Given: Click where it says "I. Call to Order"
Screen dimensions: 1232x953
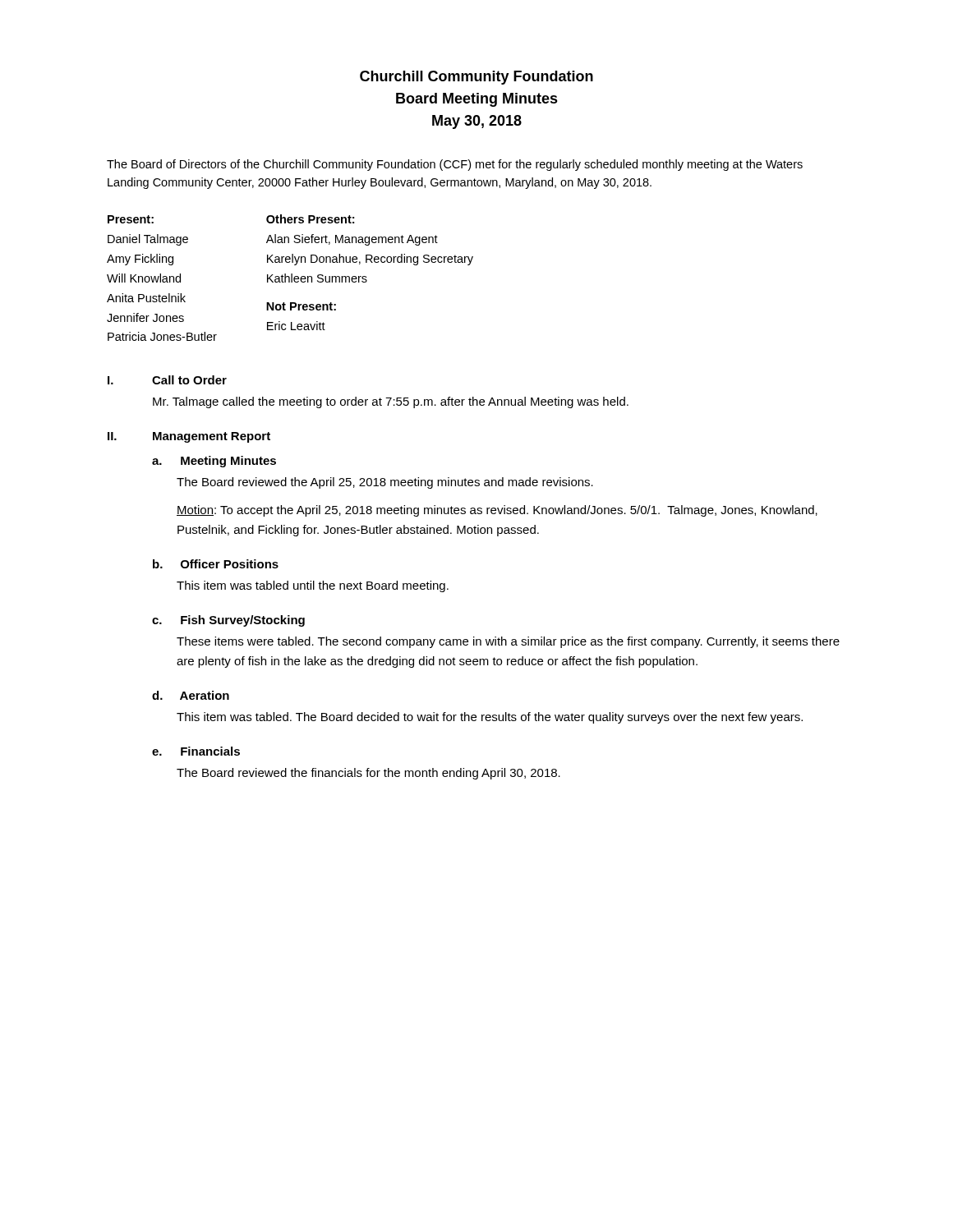Looking at the screenshot, I should coord(167,381).
